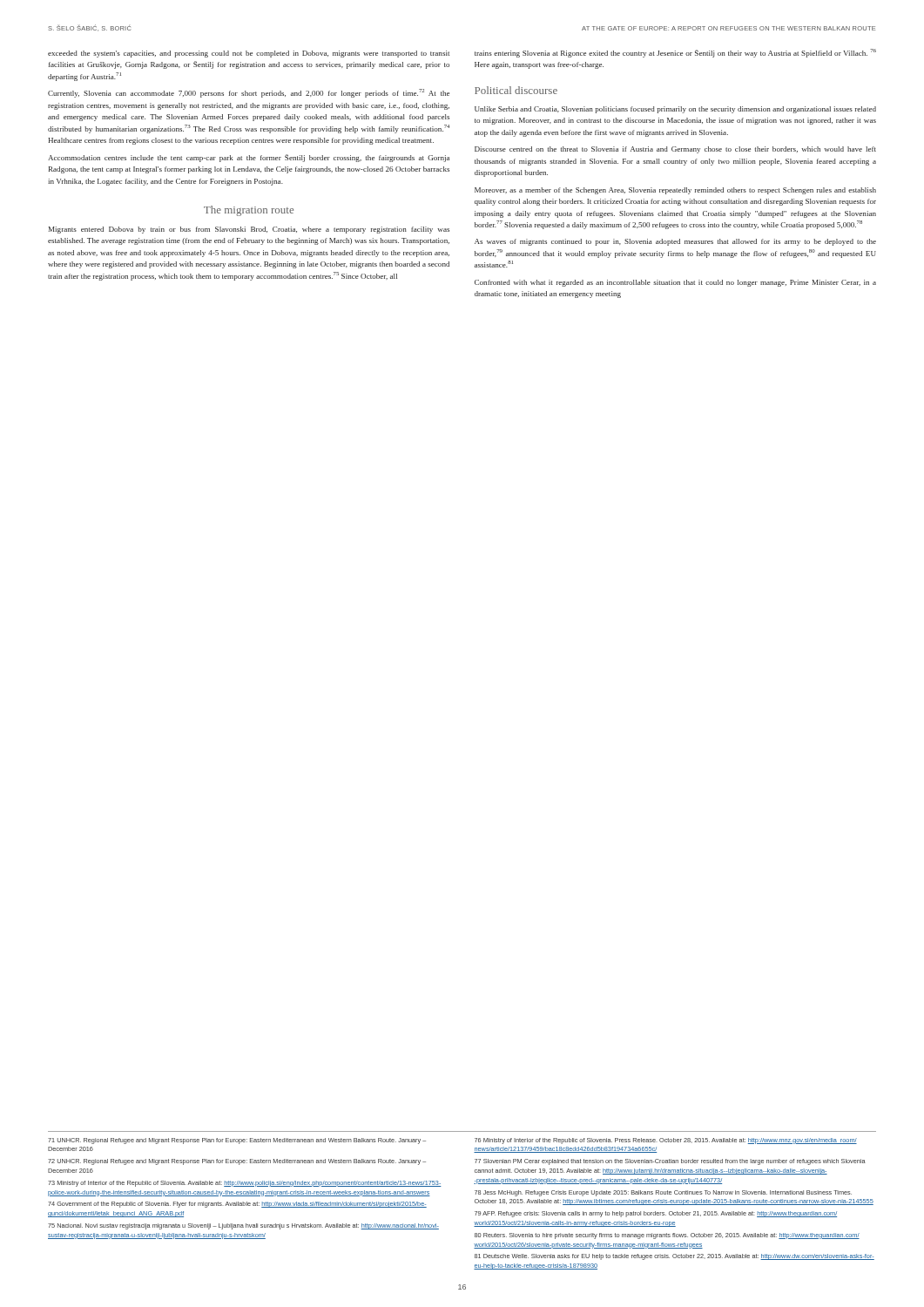This screenshot has width=924, height=1307.
Task: Find the region starting "As waves of migrants"
Action: point(675,254)
